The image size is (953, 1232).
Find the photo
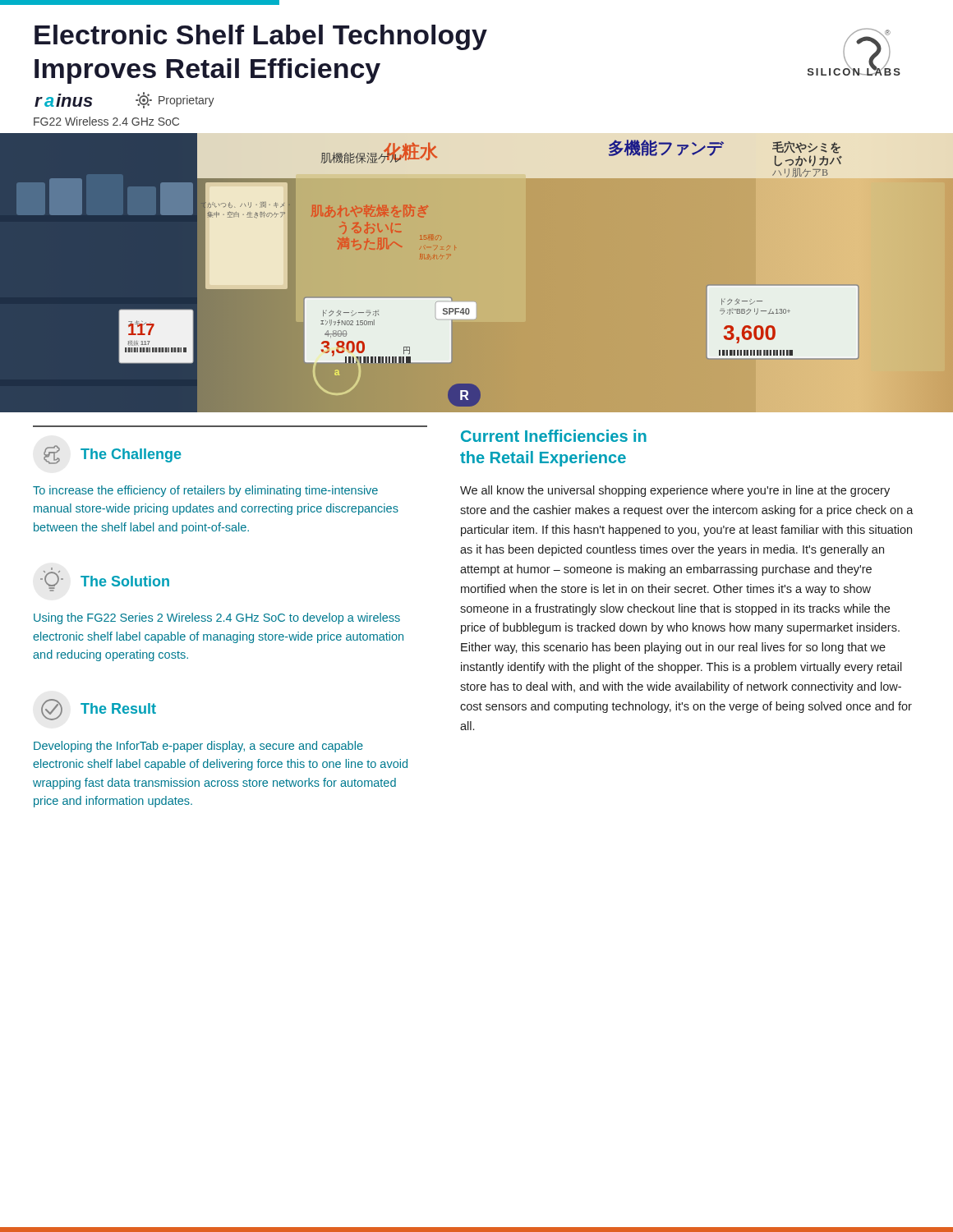pyautogui.click(x=476, y=273)
